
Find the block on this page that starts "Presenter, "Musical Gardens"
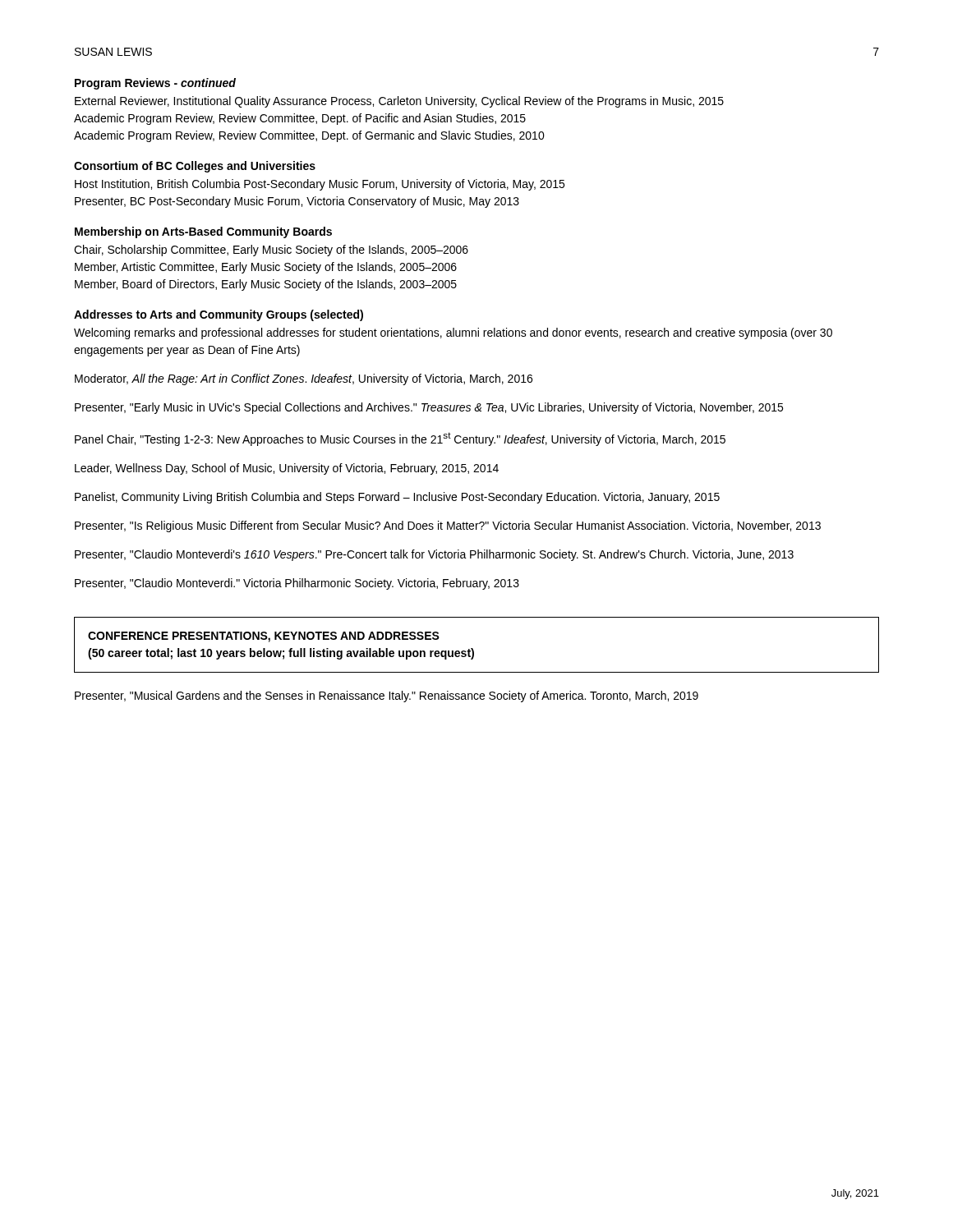pos(386,695)
